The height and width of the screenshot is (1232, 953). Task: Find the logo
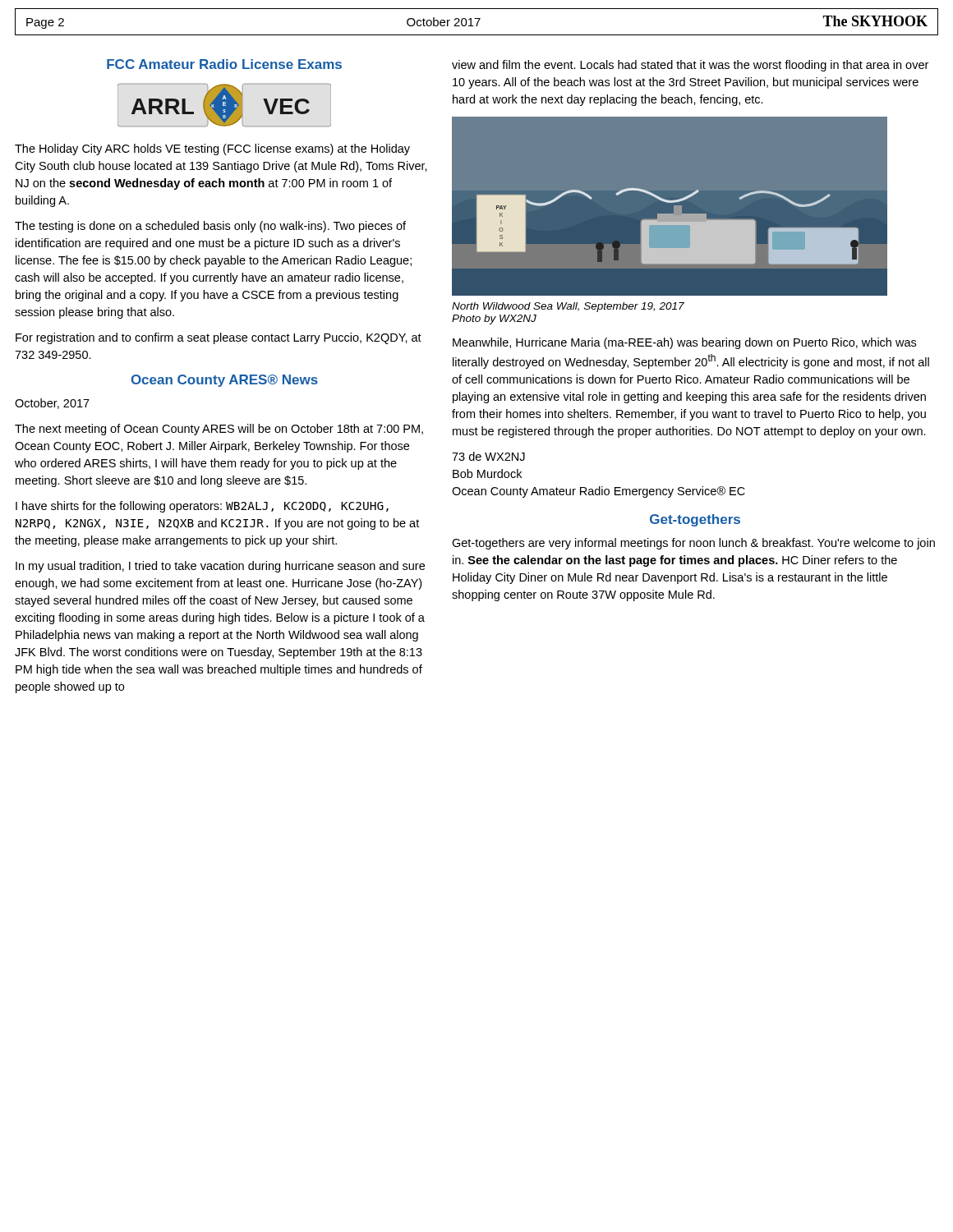tap(224, 105)
